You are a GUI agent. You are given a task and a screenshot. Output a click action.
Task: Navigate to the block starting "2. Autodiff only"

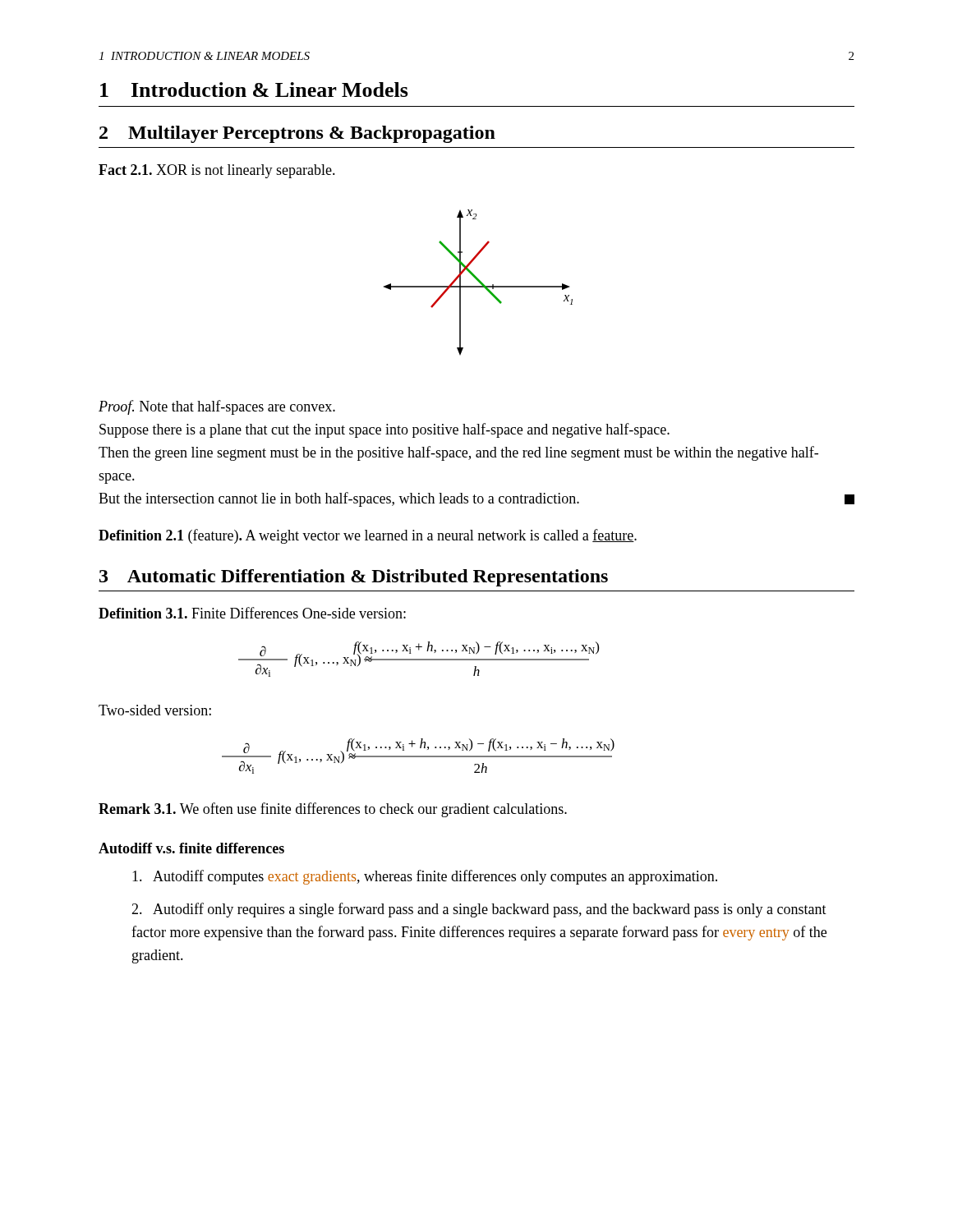click(479, 932)
